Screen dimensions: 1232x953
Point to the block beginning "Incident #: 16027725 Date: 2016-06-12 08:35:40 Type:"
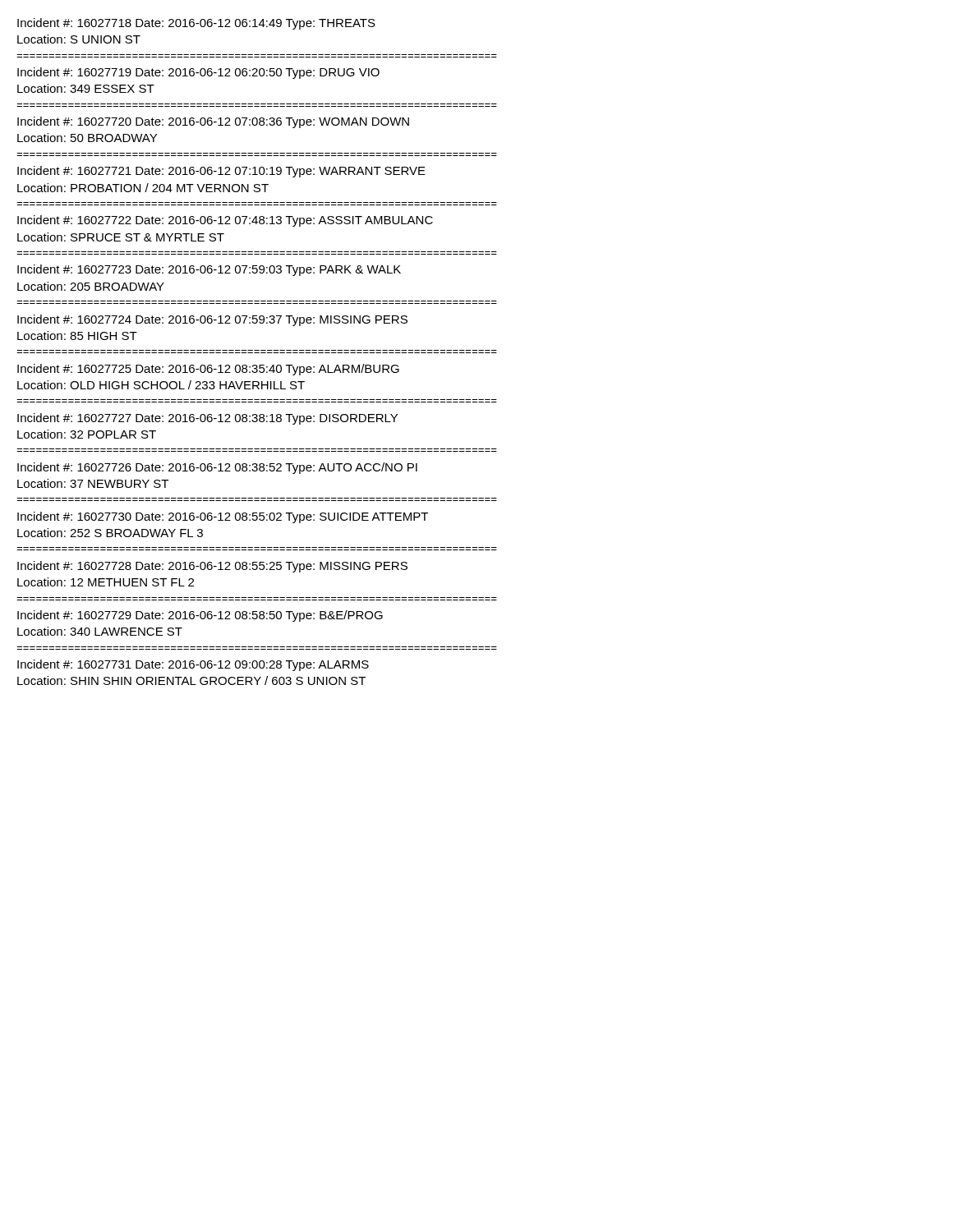click(208, 370)
